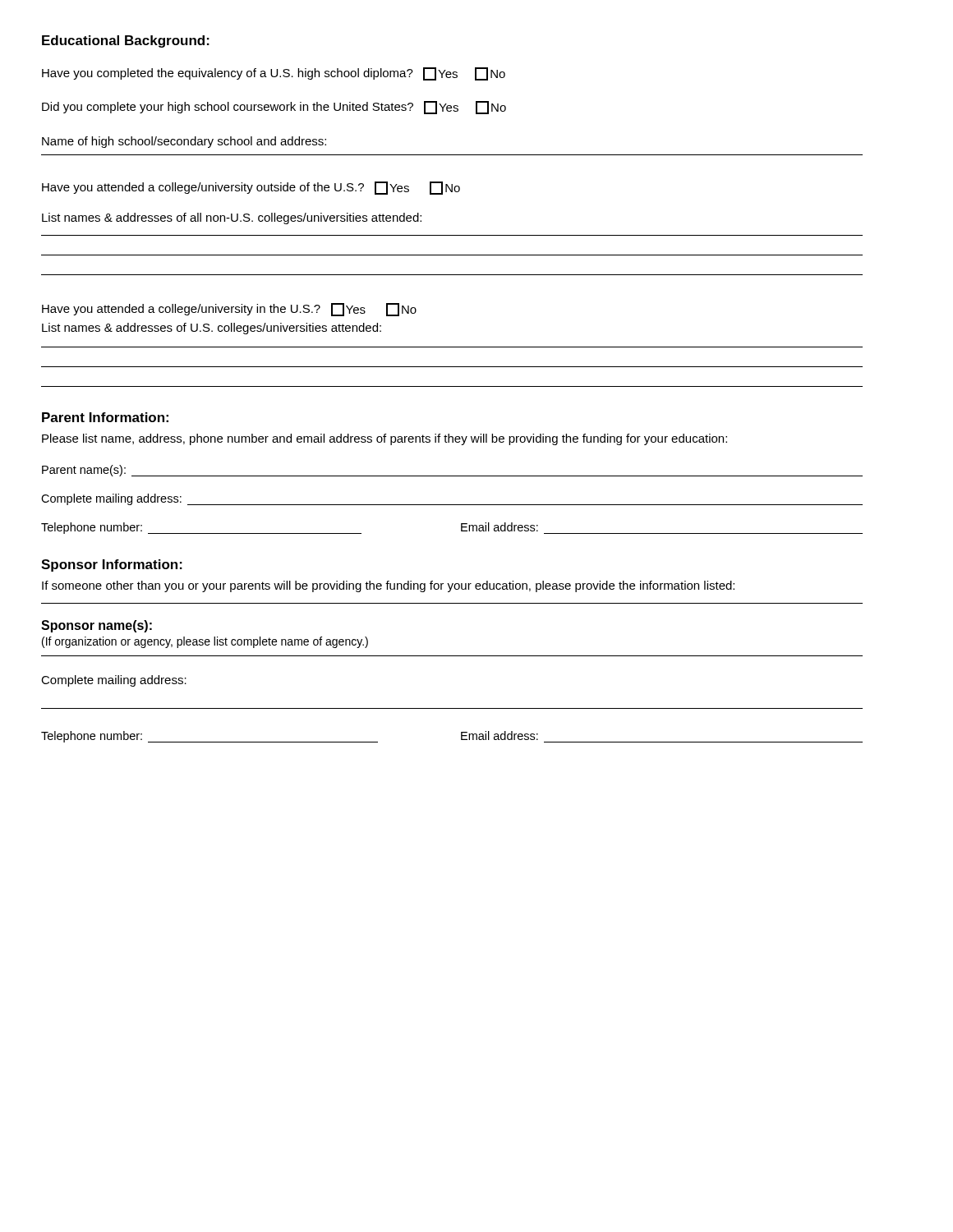This screenshot has height=1232, width=953.
Task: Navigate to the region starting "If someone other than you or your parents"
Action: pos(388,585)
